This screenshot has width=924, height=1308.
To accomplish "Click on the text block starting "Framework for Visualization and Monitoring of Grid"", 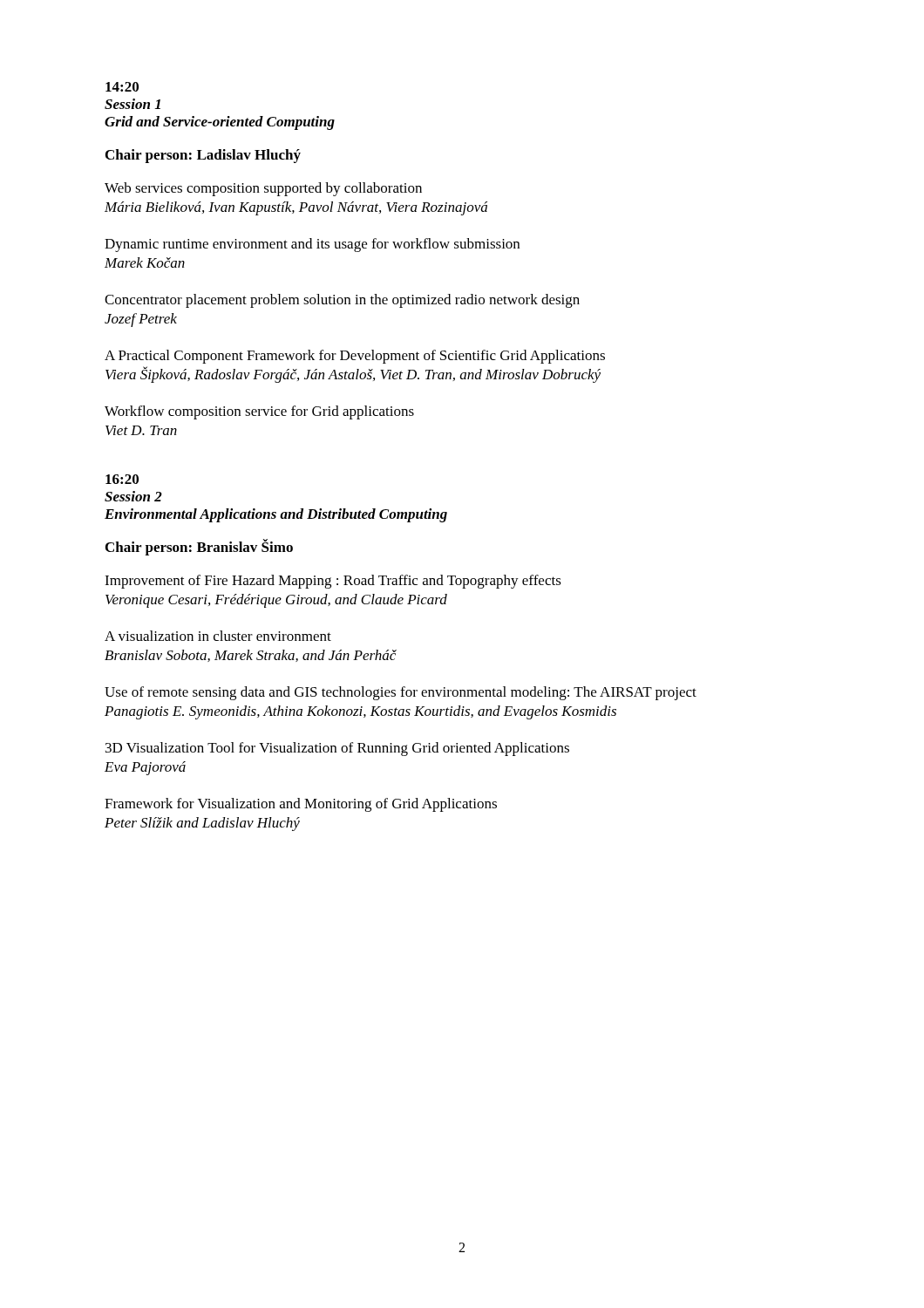I will click(462, 814).
